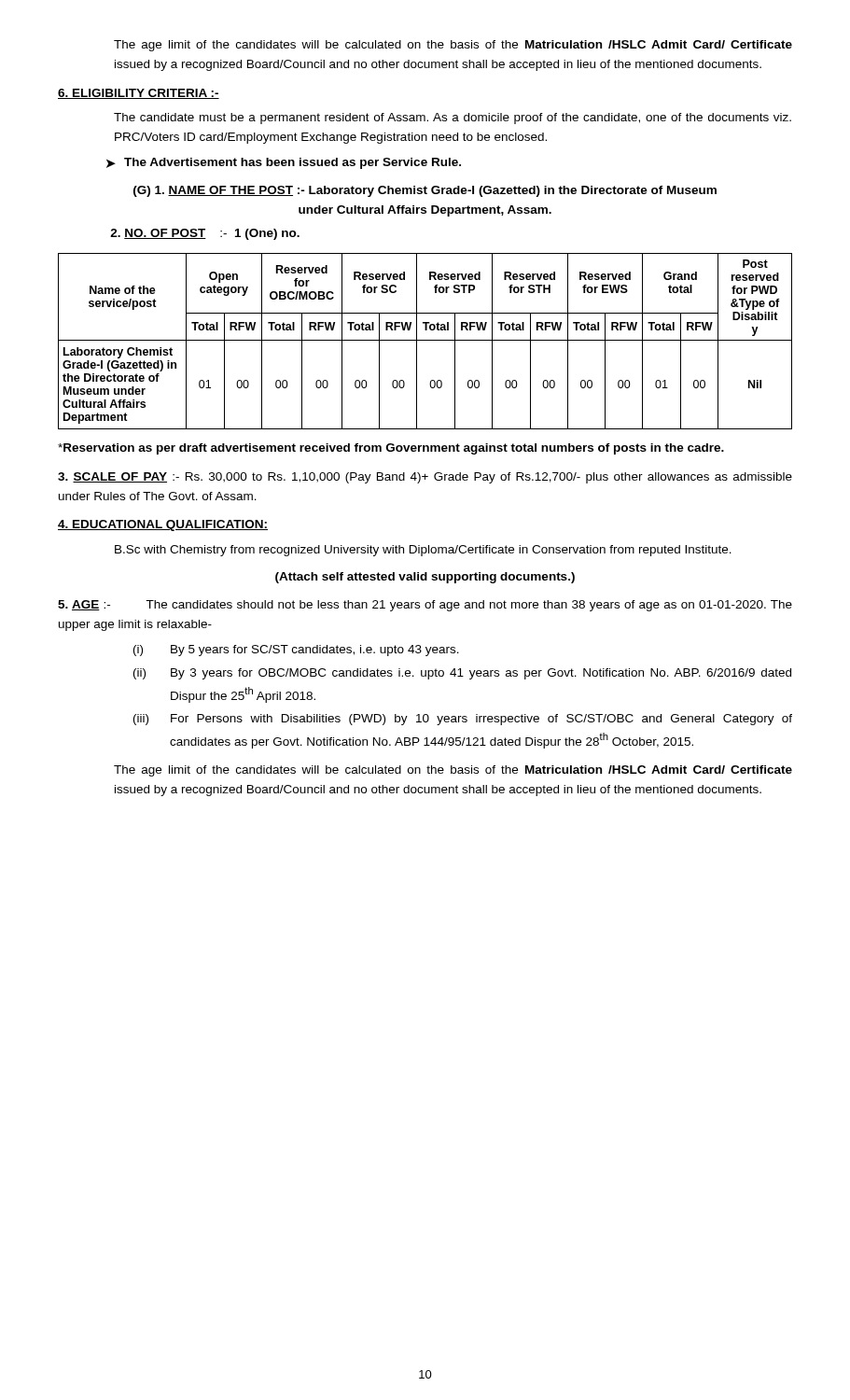This screenshot has height=1400, width=850.
Task: Point to the text starting "➤ The Advertisement has been issued as"
Action: (x=283, y=163)
